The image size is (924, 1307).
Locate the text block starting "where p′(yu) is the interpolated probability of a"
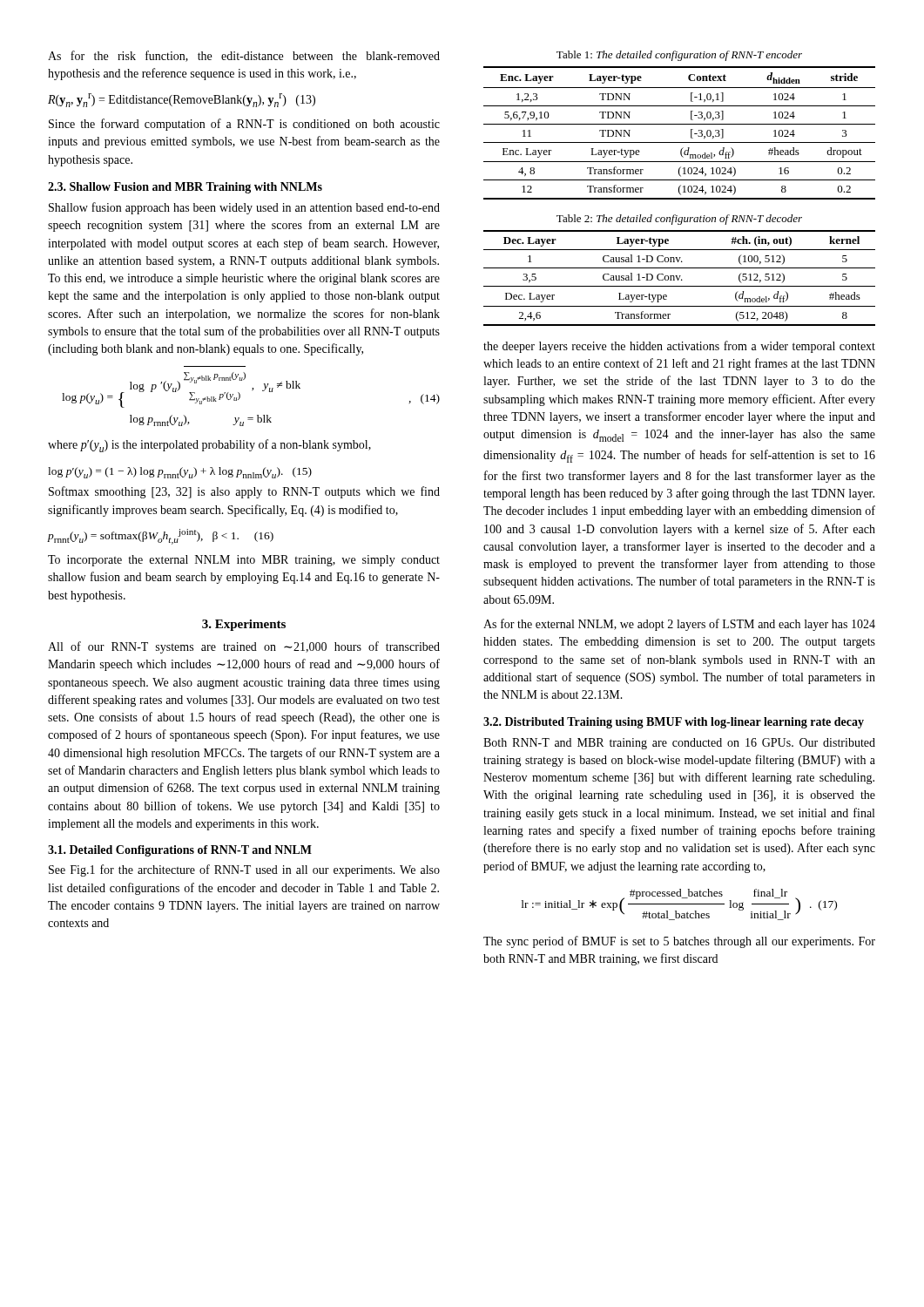click(x=244, y=447)
